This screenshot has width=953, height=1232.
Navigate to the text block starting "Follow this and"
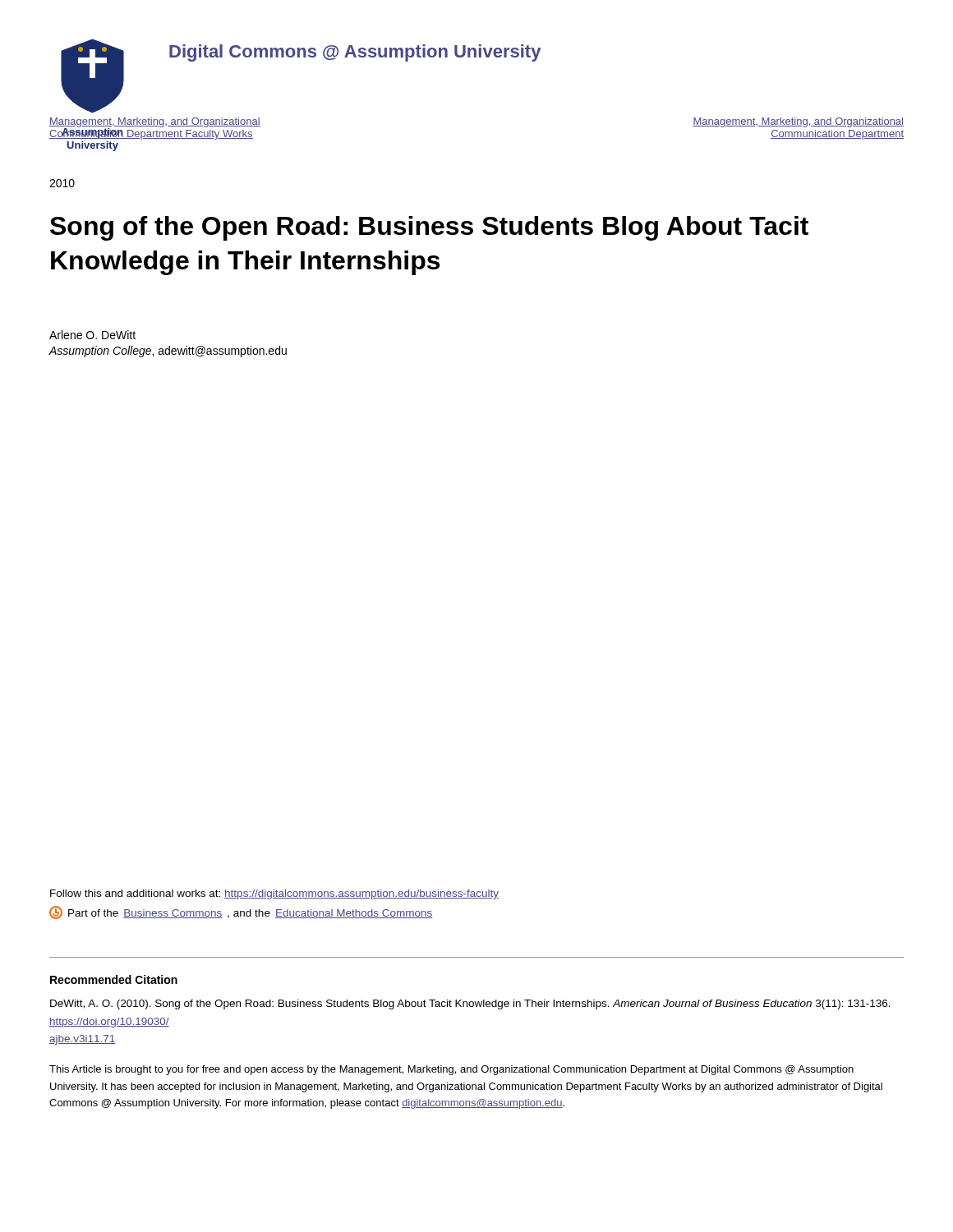tap(274, 893)
